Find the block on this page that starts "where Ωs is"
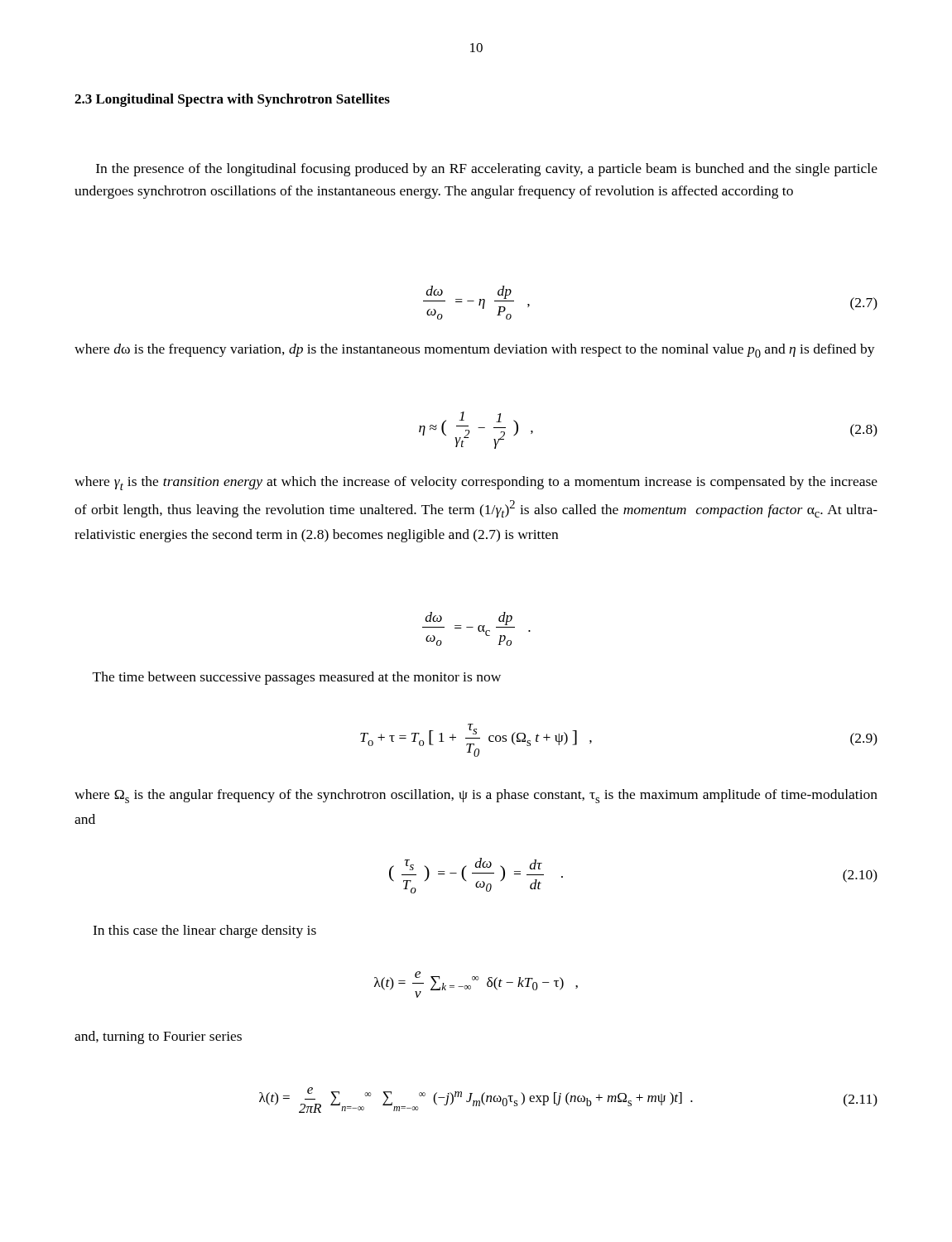This screenshot has height=1242, width=952. click(476, 807)
